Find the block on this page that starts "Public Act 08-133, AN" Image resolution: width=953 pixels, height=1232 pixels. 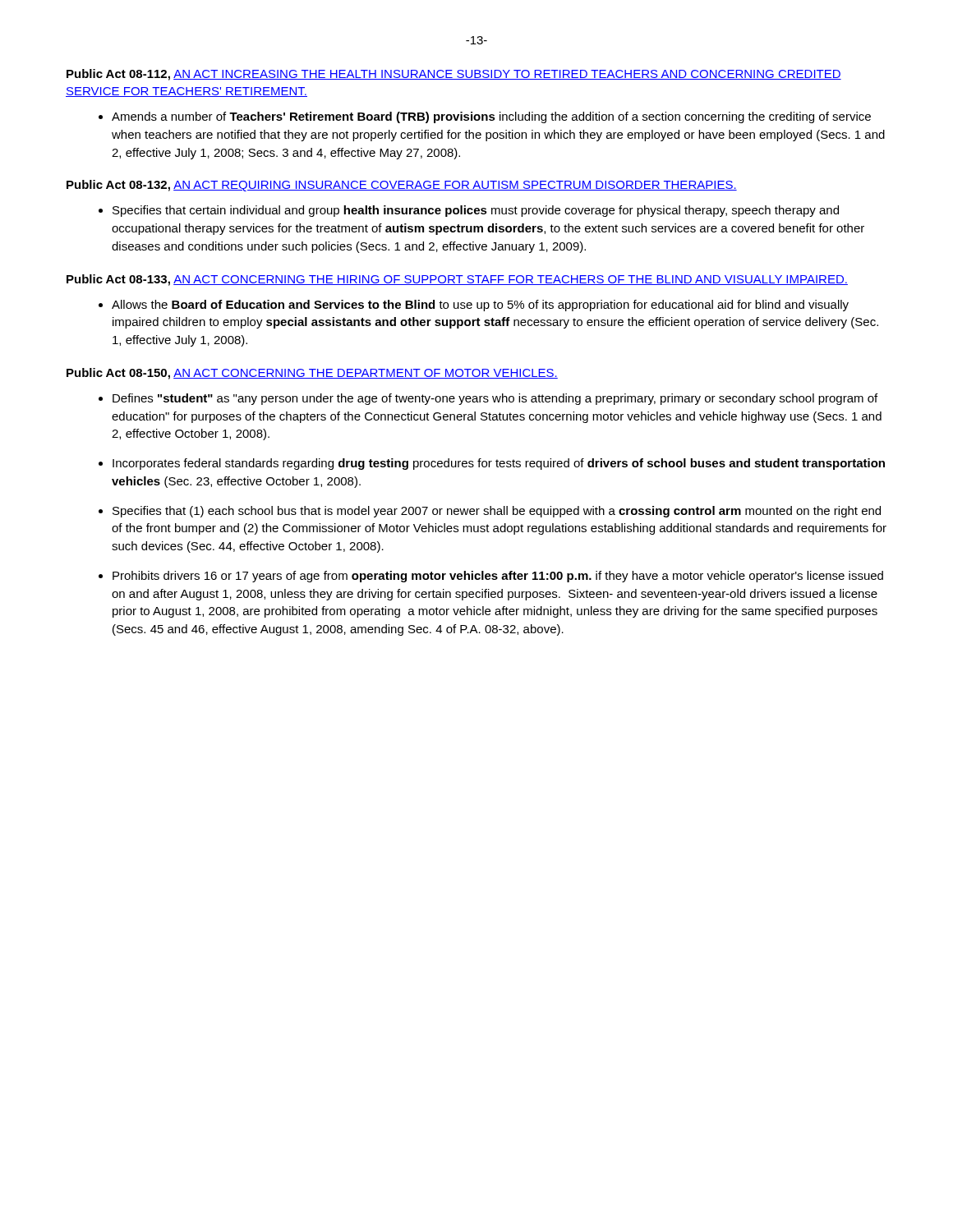pyautogui.click(x=457, y=278)
